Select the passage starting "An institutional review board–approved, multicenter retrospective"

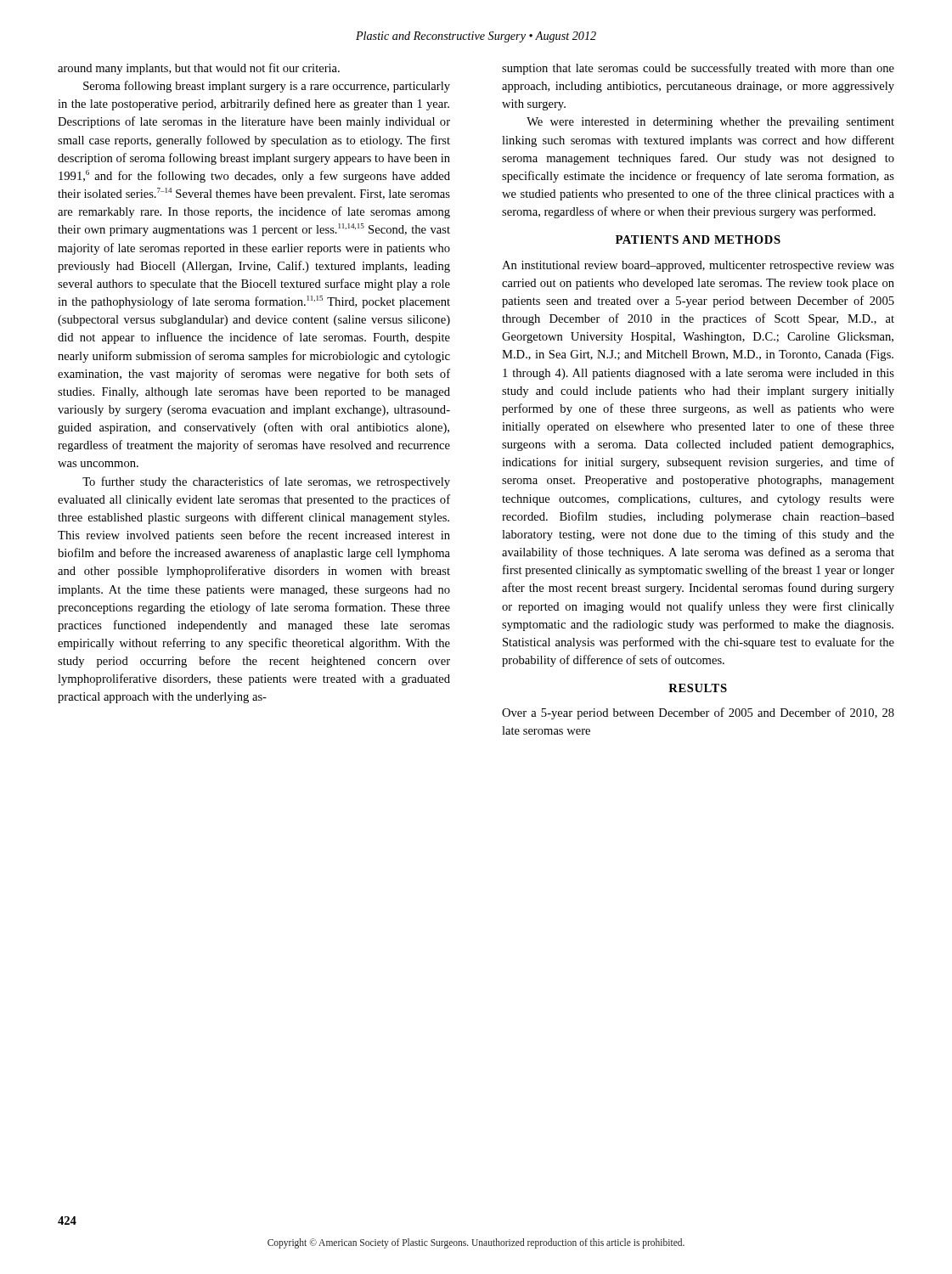pos(698,463)
